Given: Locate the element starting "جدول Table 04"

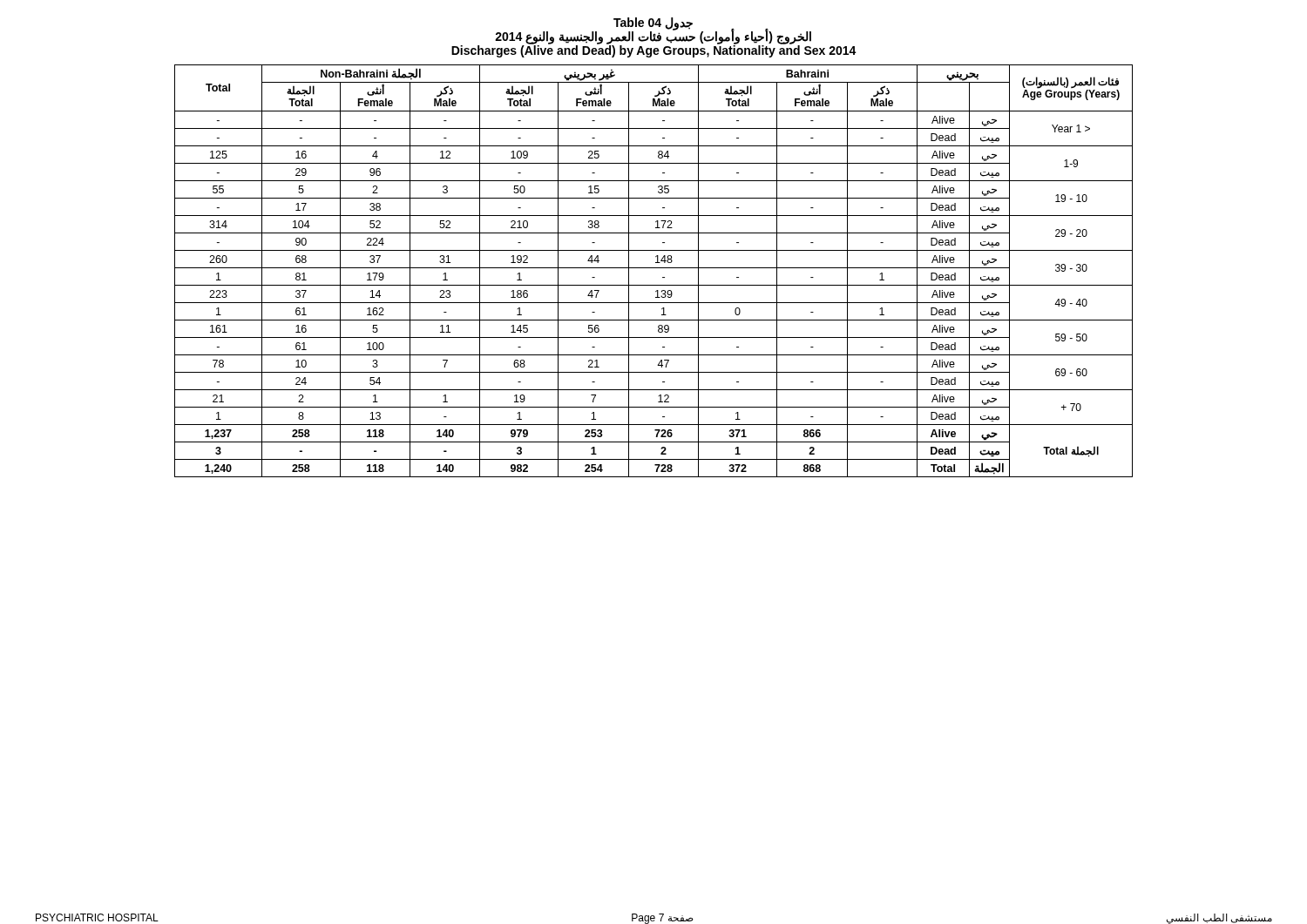Looking at the screenshot, I should [654, 37].
